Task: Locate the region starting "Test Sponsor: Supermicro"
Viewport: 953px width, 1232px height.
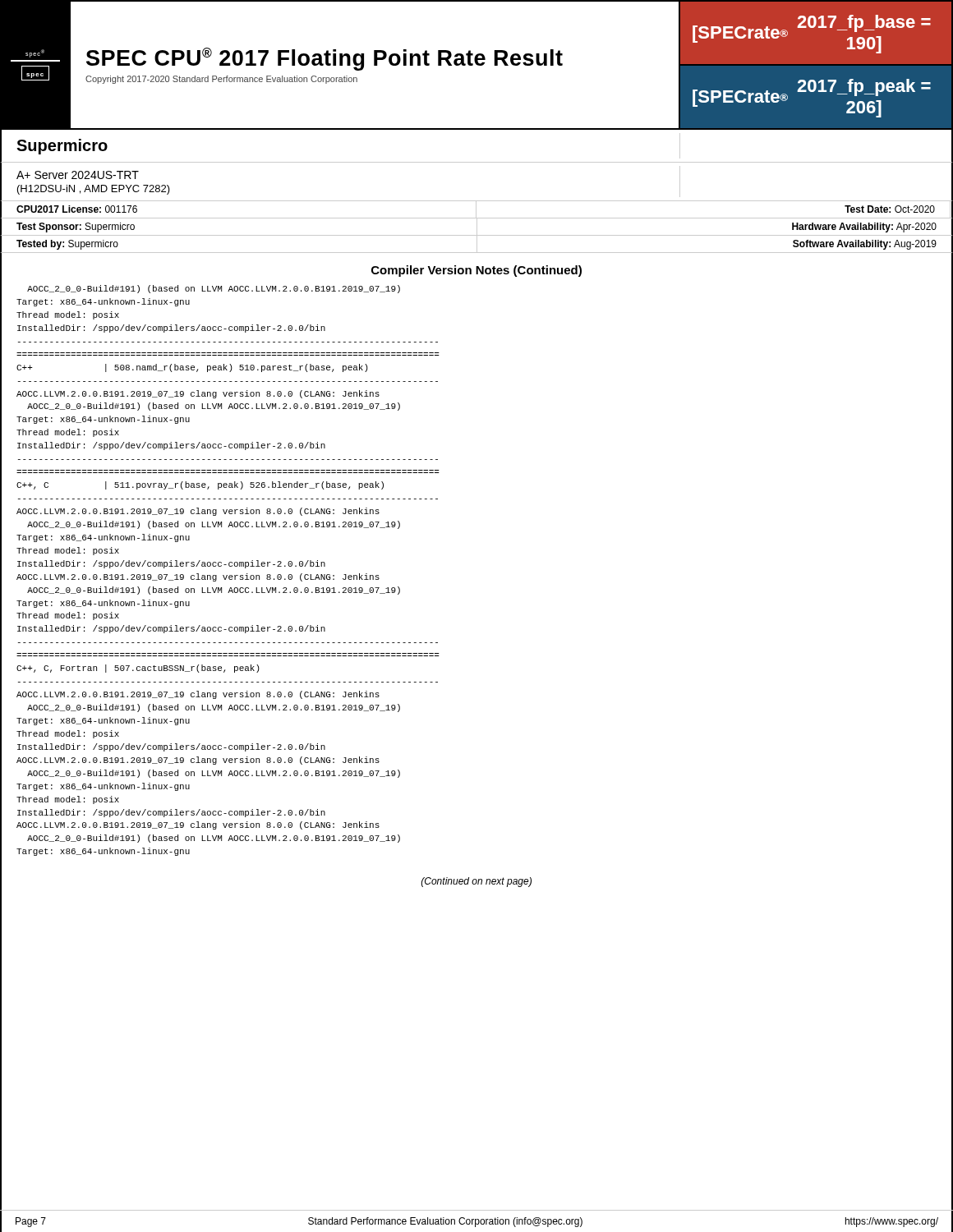Action: (x=76, y=227)
